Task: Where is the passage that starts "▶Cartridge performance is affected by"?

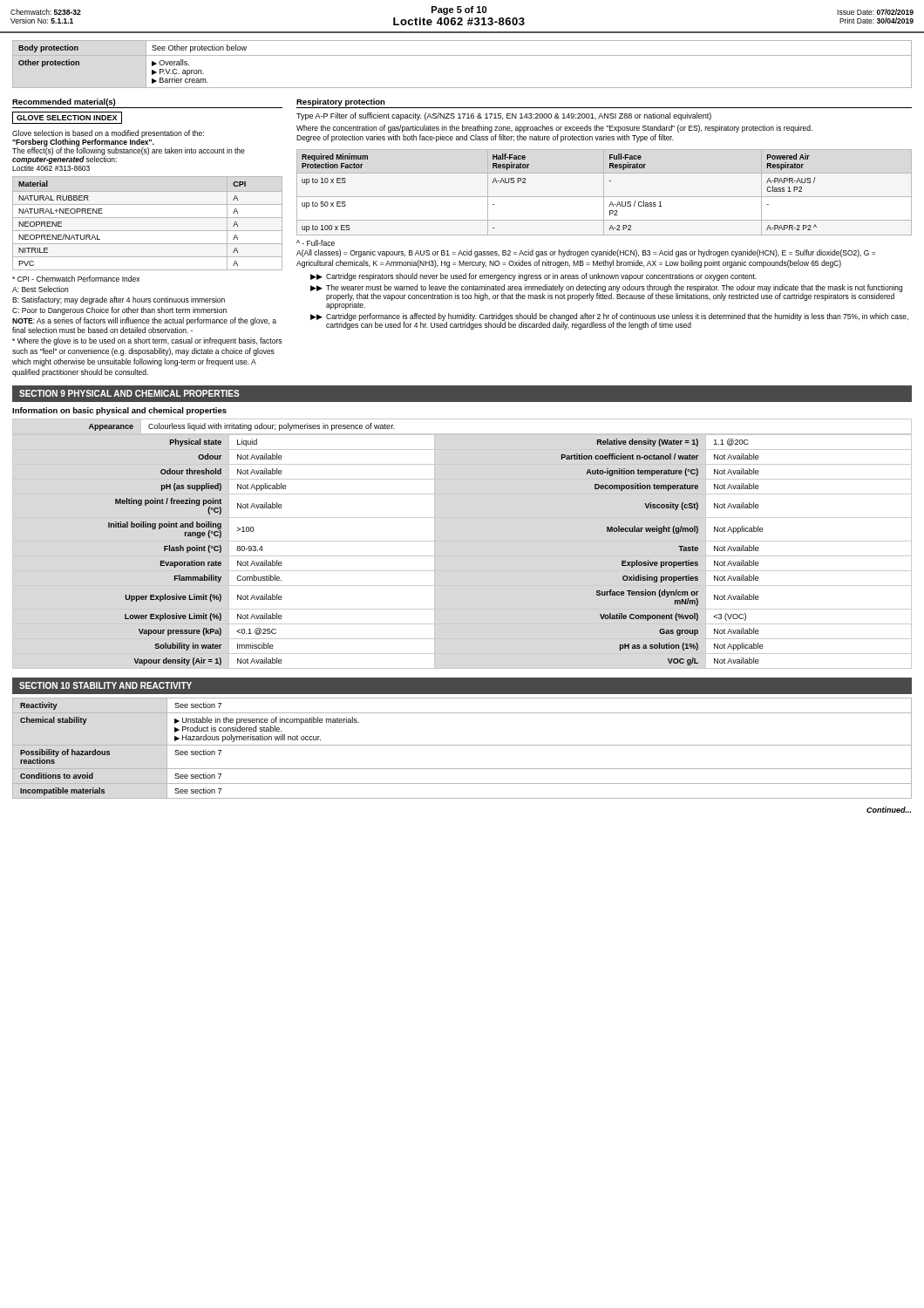Action: click(x=614, y=321)
